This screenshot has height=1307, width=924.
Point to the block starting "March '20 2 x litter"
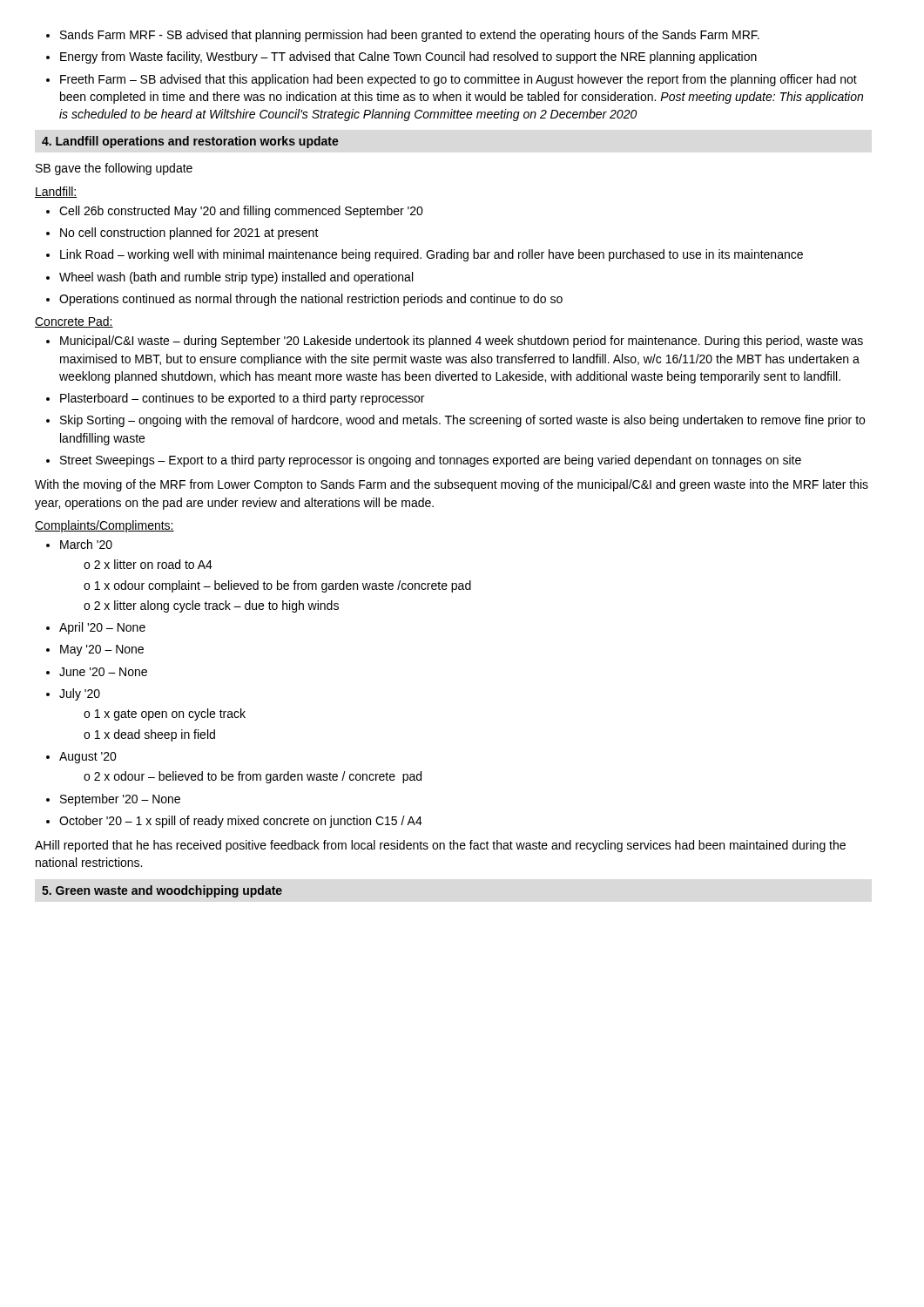click(x=79, y=544)
